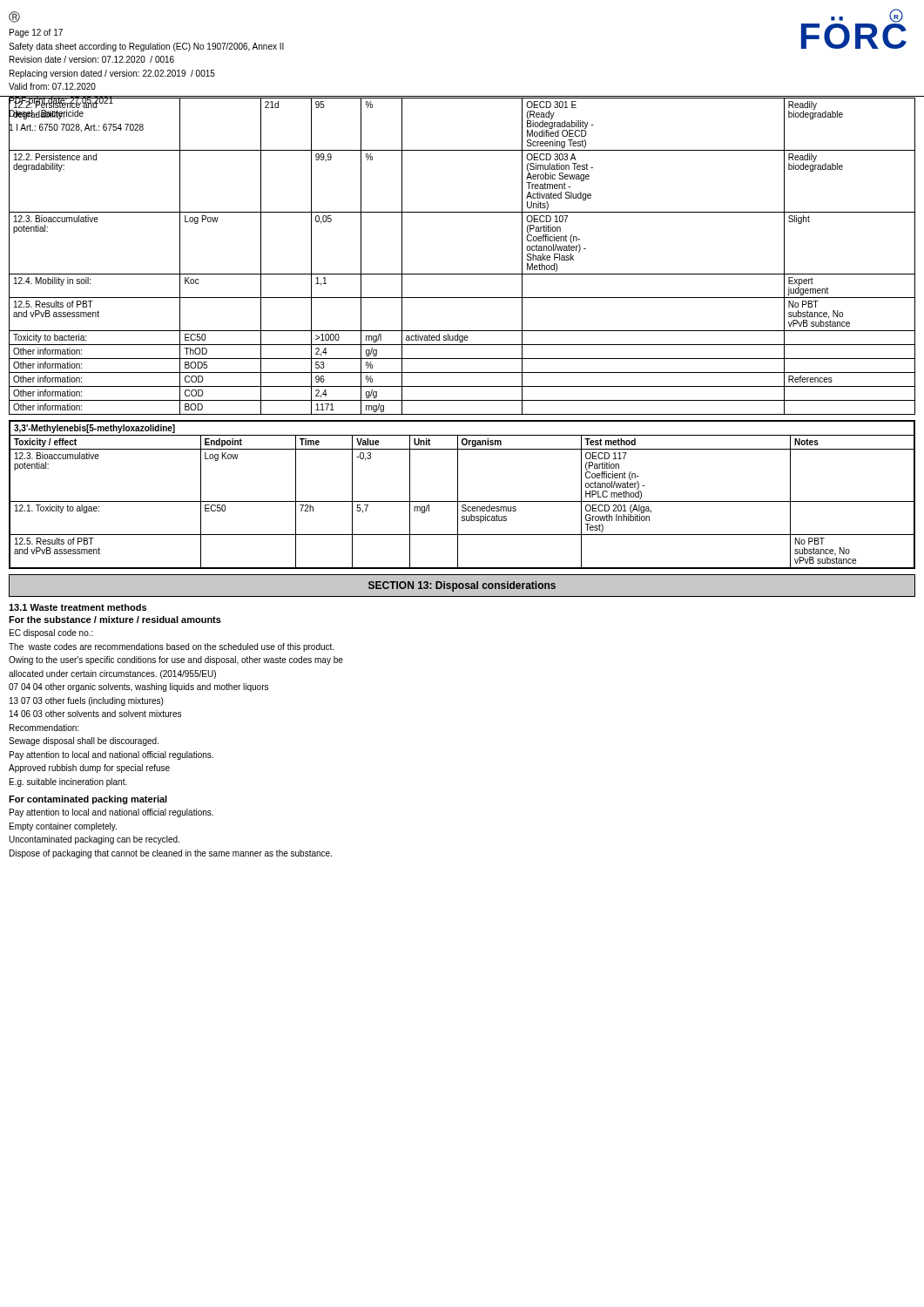Image resolution: width=924 pixels, height=1307 pixels.
Task: Select the table that reads "OECD 303 A"
Action: point(462,256)
